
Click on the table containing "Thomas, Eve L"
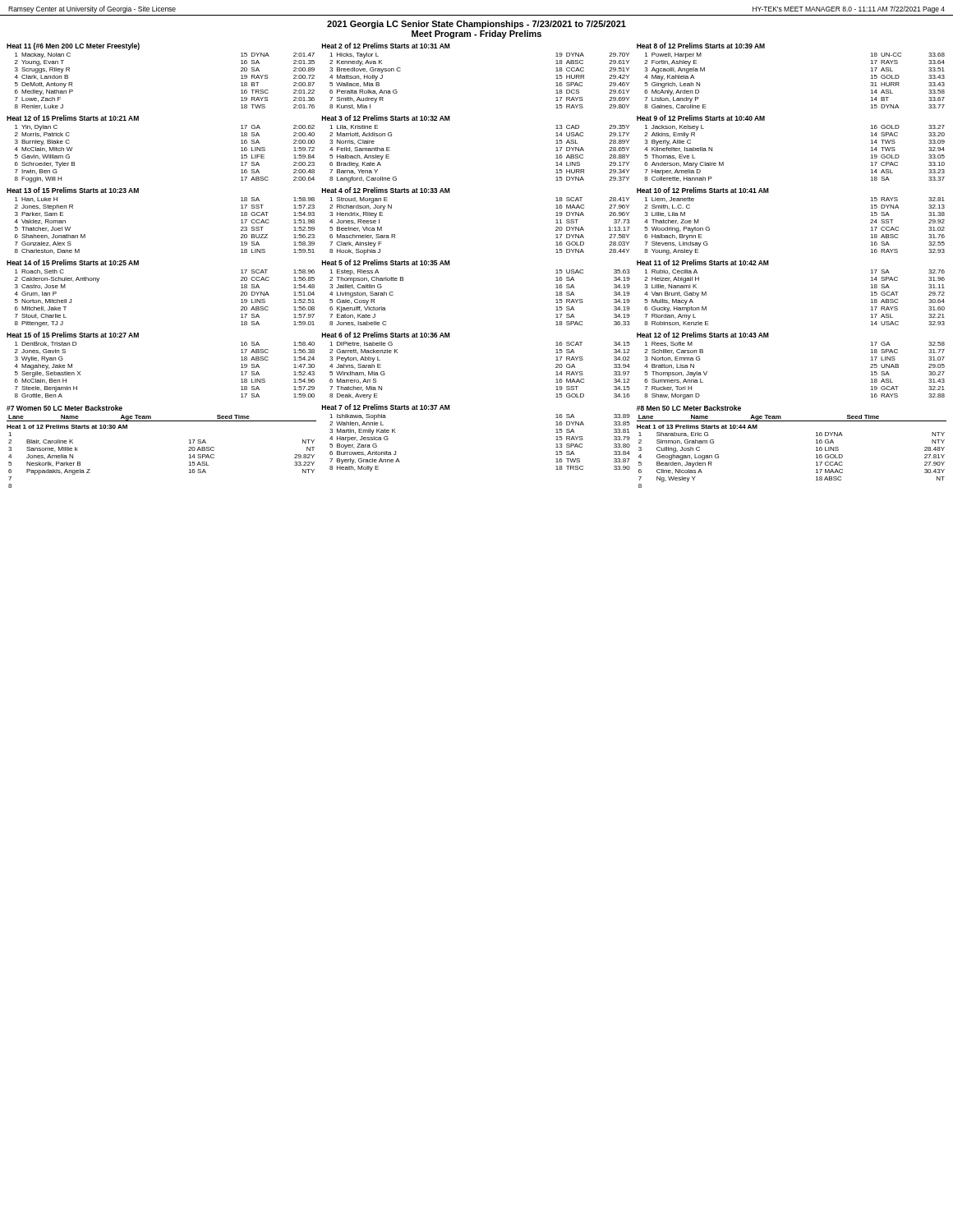[791, 153]
